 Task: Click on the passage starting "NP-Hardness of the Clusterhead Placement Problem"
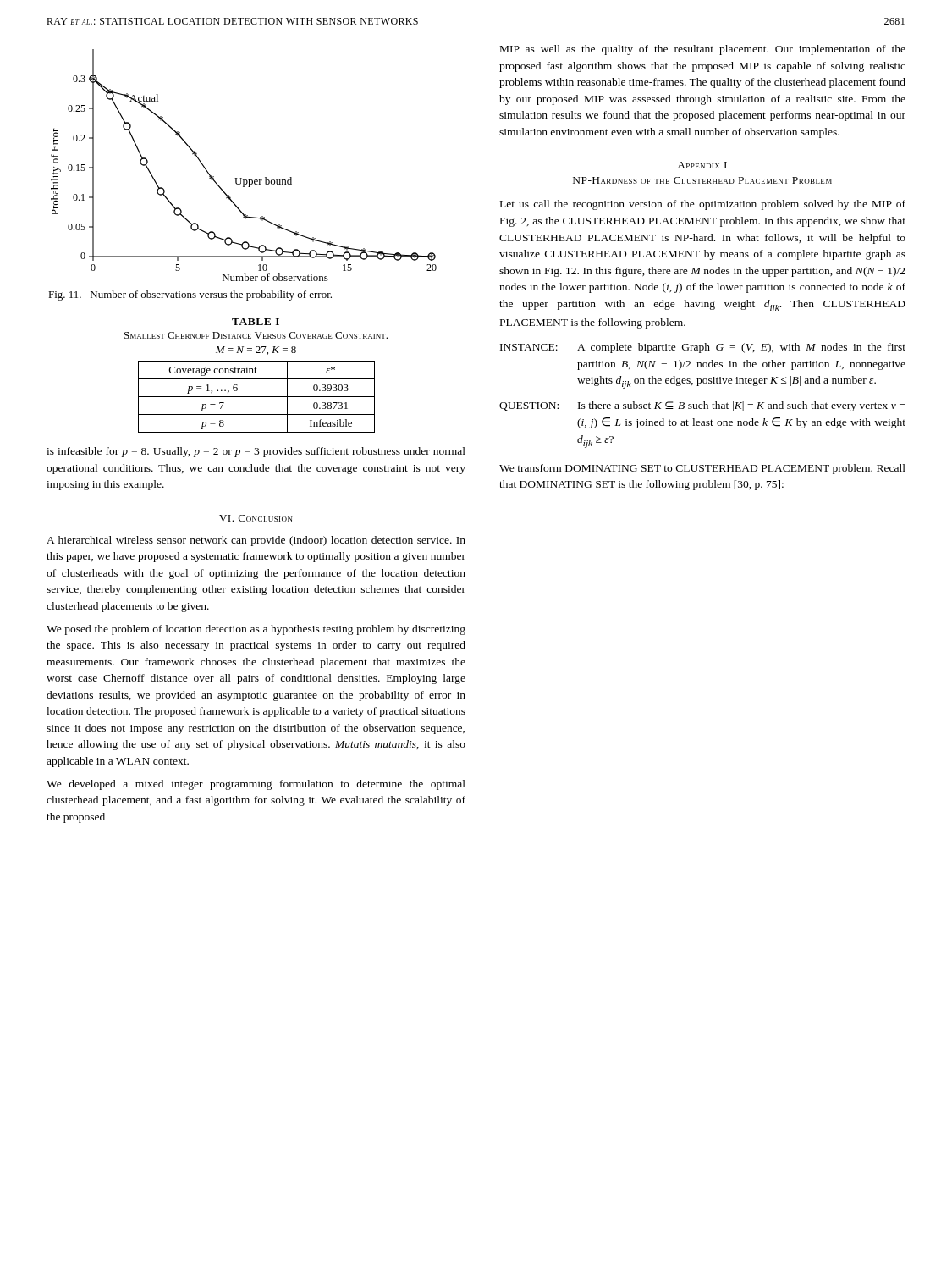pos(702,180)
